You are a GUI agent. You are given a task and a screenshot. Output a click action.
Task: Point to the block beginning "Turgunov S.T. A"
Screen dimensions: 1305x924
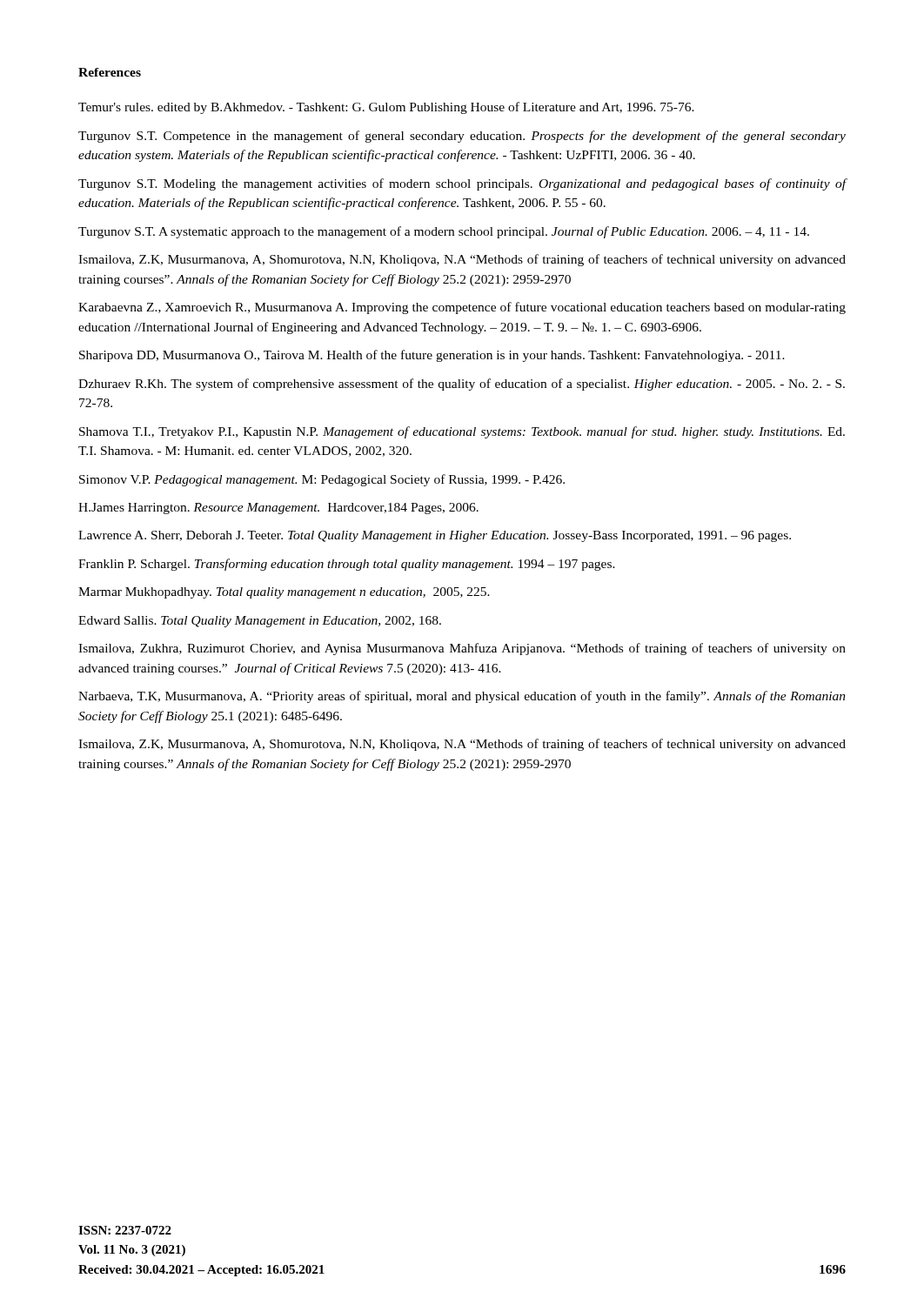tap(444, 231)
